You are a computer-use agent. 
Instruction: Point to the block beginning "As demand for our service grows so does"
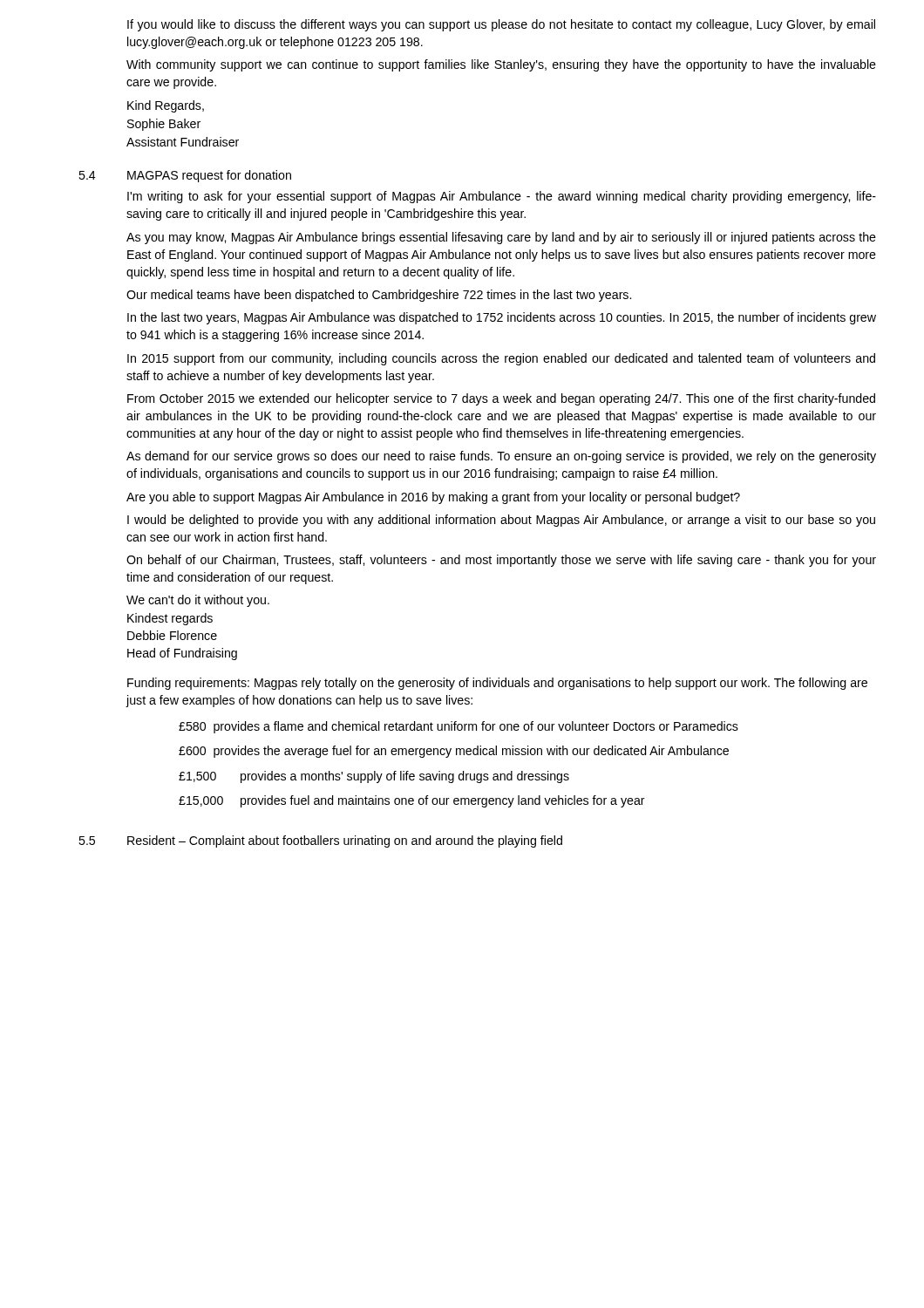point(501,465)
